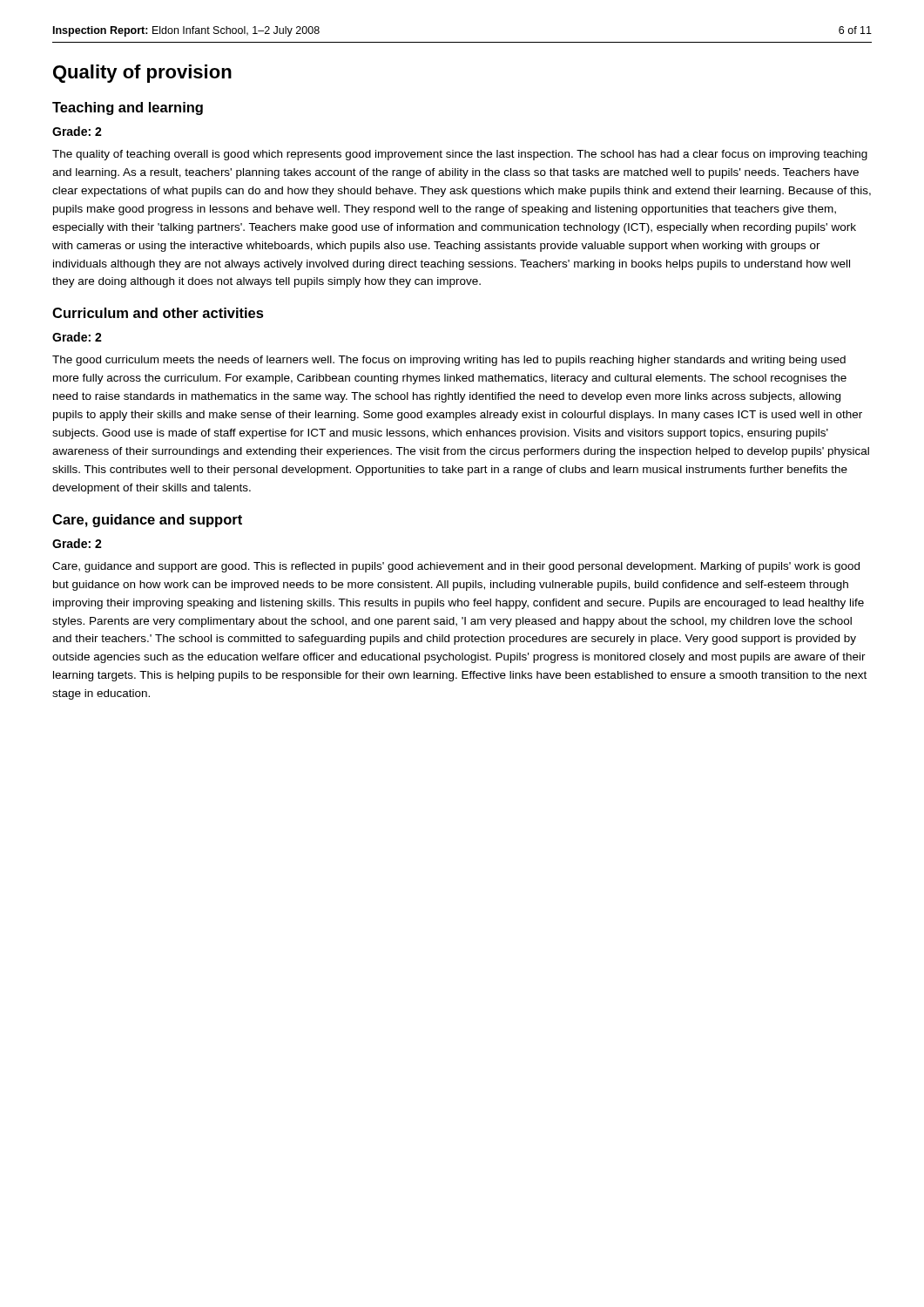Where does it say "Quality of provision"?
The height and width of the screenshot is (1307, 924).
(x=142, y=72)
